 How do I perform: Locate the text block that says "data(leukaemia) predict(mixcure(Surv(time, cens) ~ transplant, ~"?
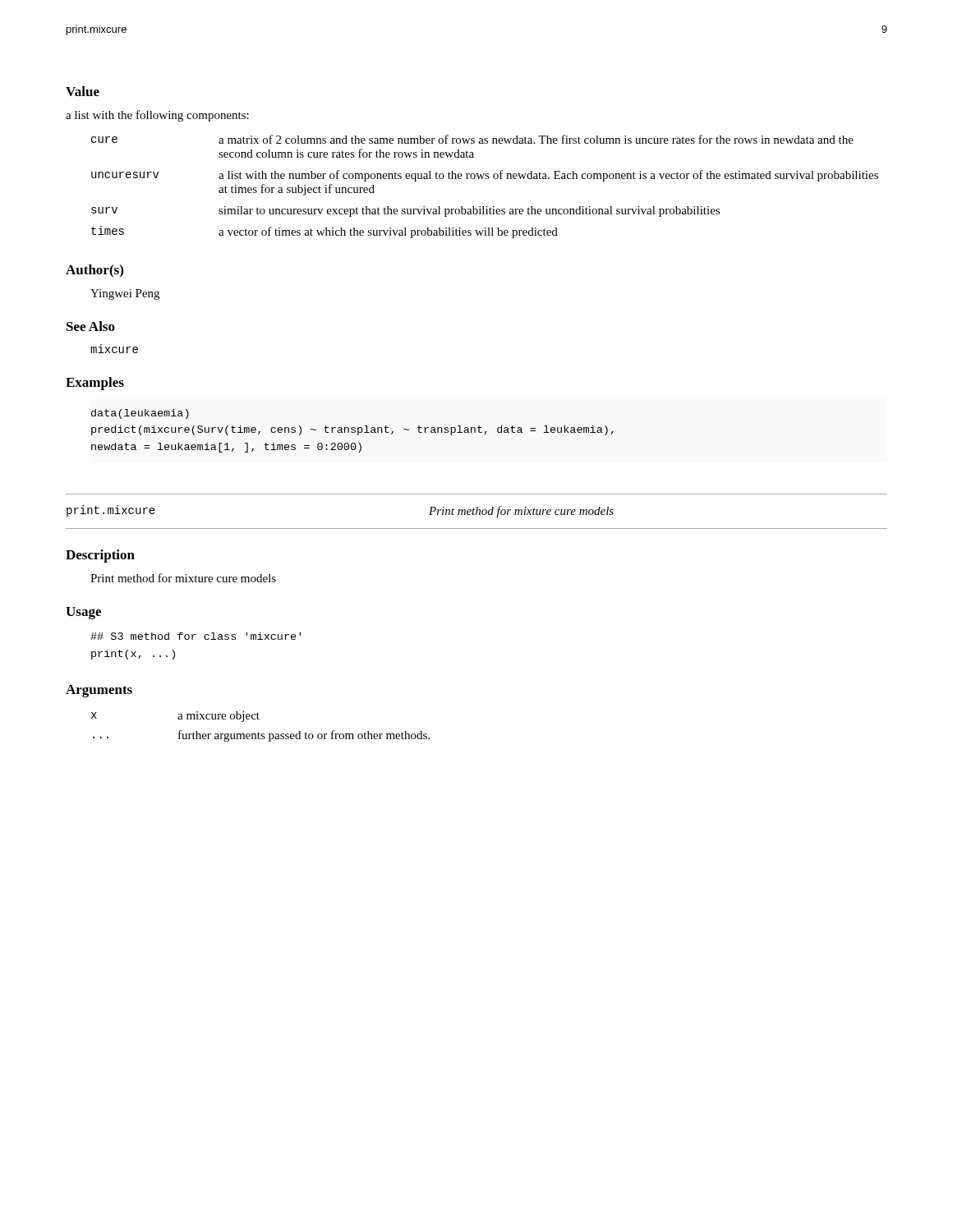(x=353, y=430)
